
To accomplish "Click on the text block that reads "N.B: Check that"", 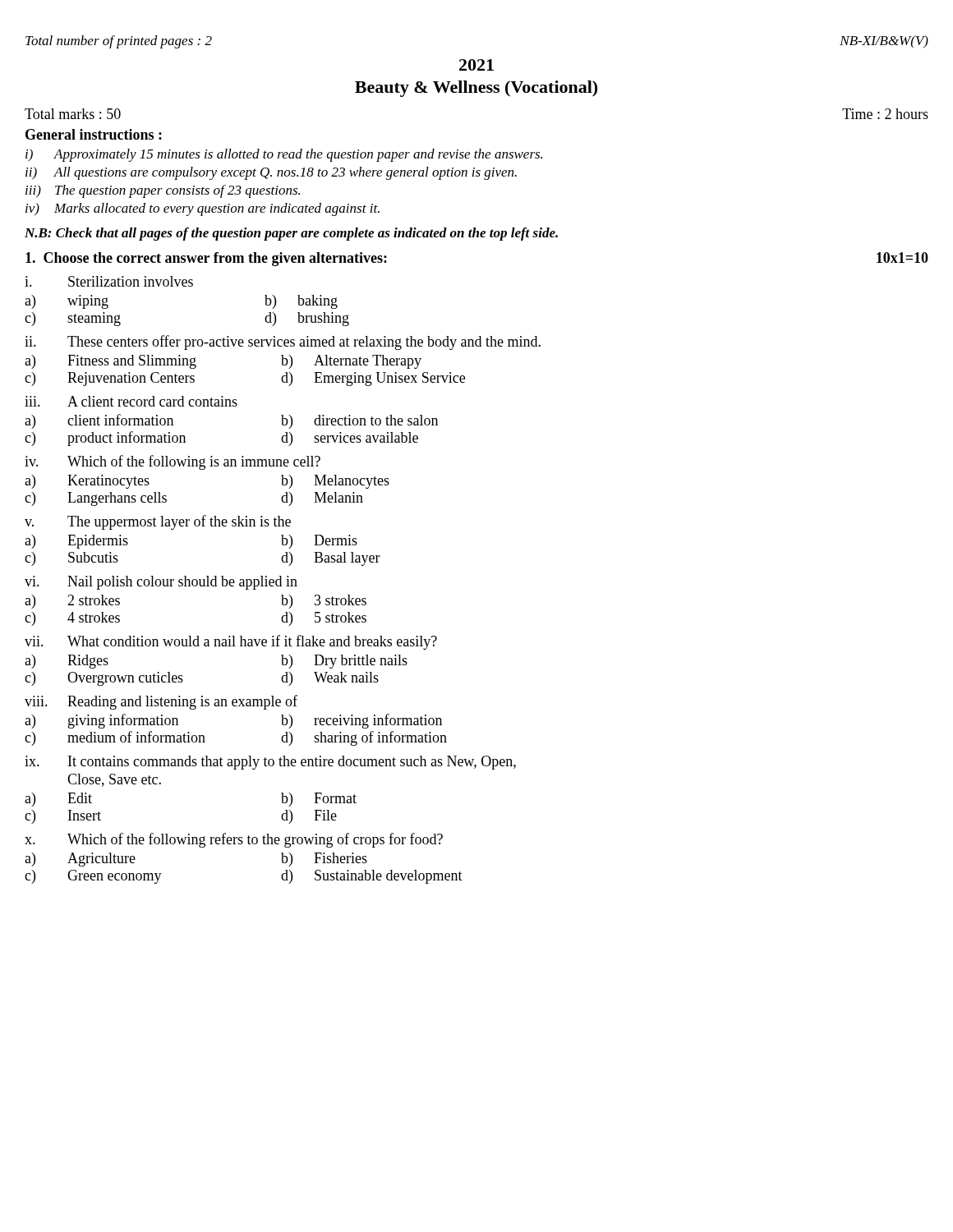I will coord(292,233).
